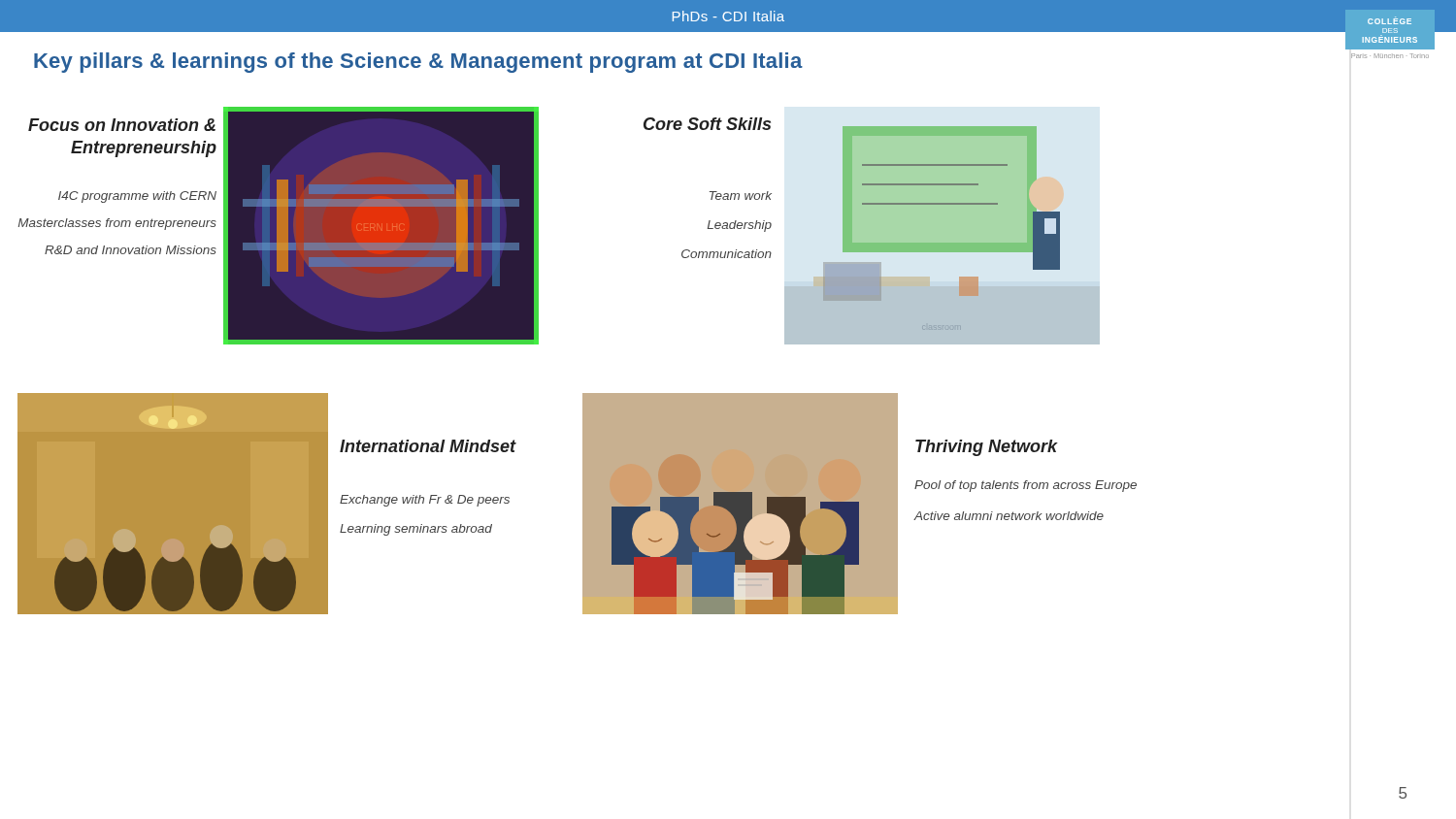Select the list item that says "Team work"

point(740,196)
